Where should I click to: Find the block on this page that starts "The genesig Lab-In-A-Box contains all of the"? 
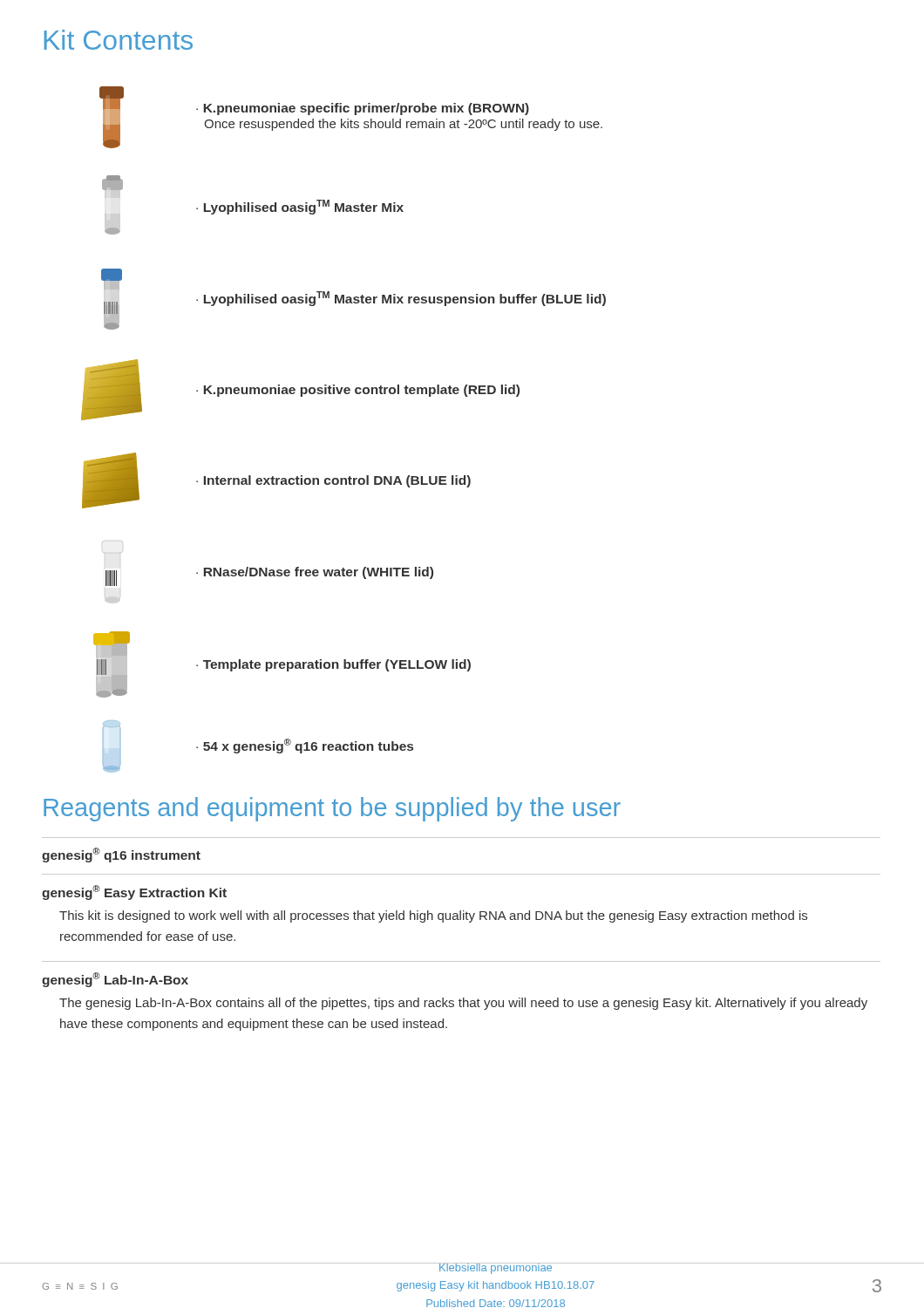click(x=463, y=1013)
